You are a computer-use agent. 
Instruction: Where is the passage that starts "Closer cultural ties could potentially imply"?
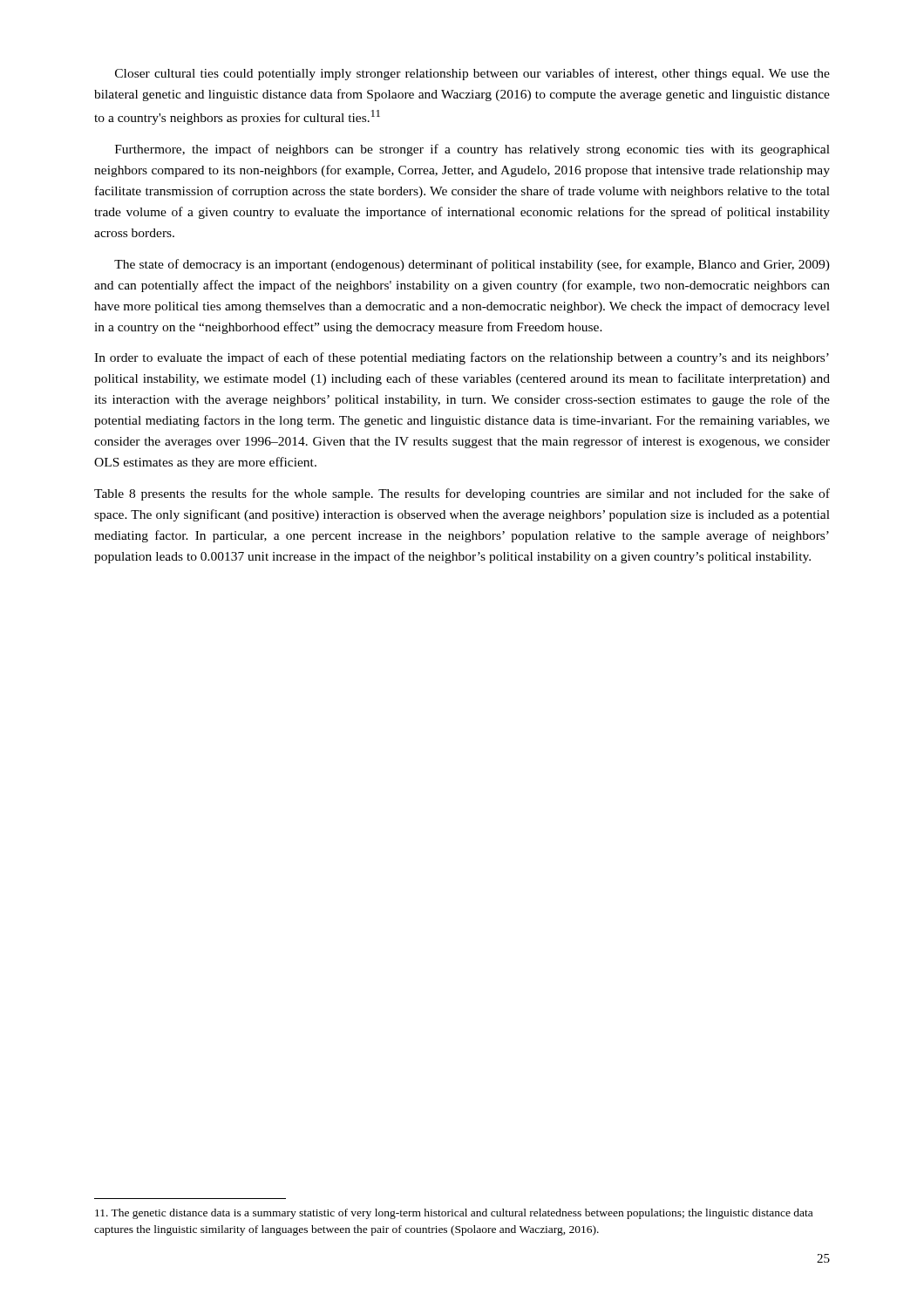[462, 95]
